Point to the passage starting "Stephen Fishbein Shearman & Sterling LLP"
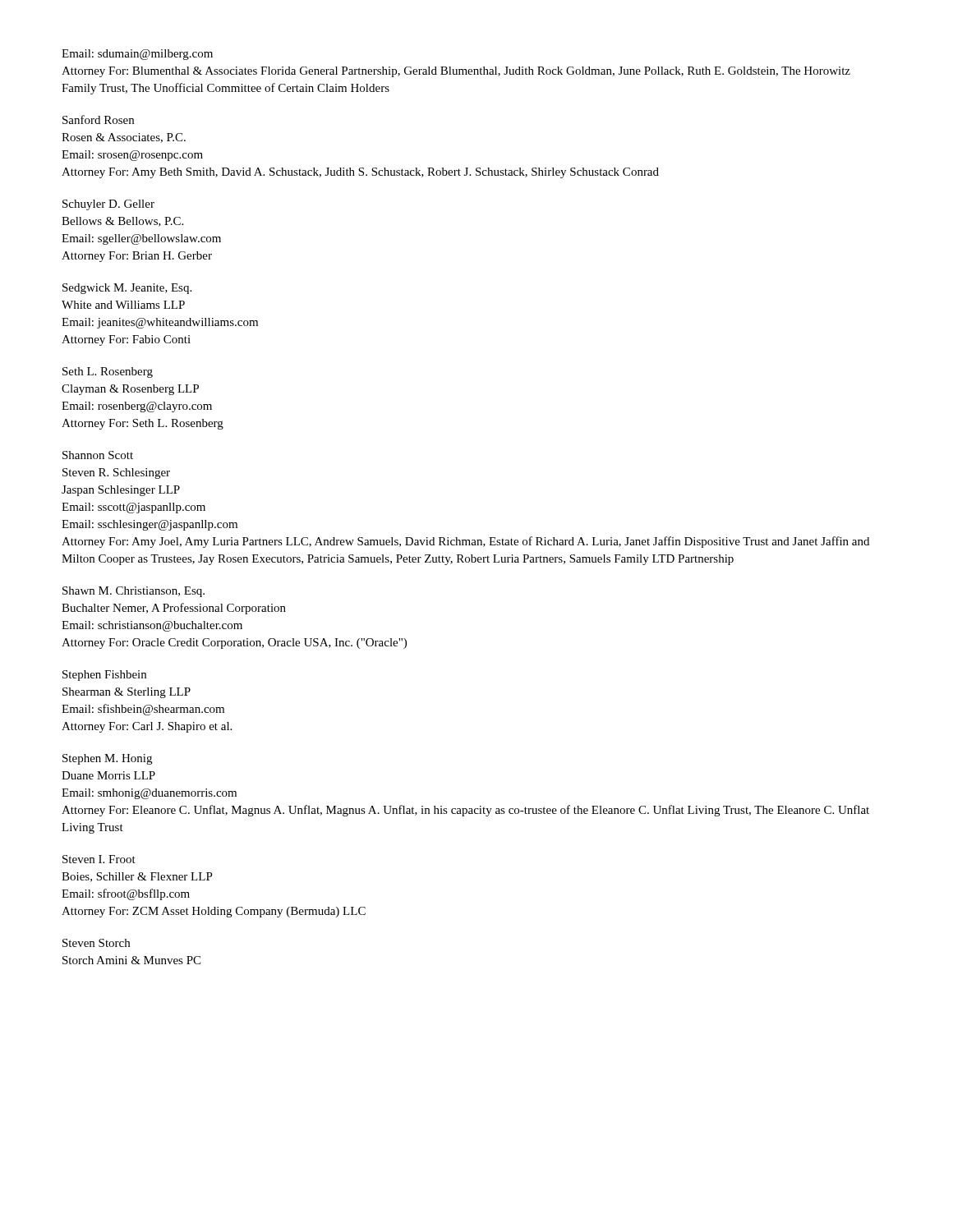 click(104, 676)
